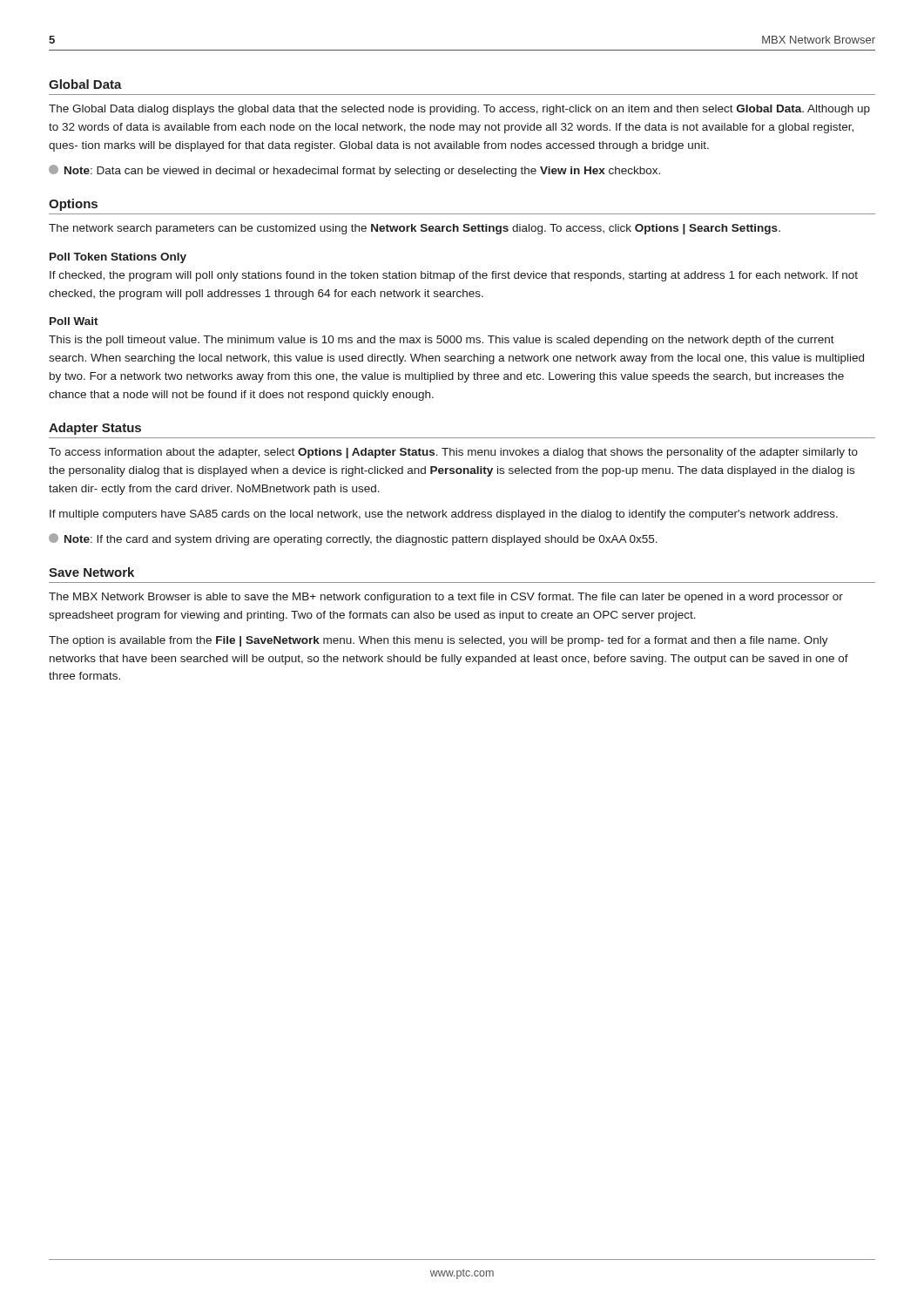Where is the passage that starts "The network search parameters can"?
The width and height of the screenshot is (924, 1307).
click(x=415, y=228)
